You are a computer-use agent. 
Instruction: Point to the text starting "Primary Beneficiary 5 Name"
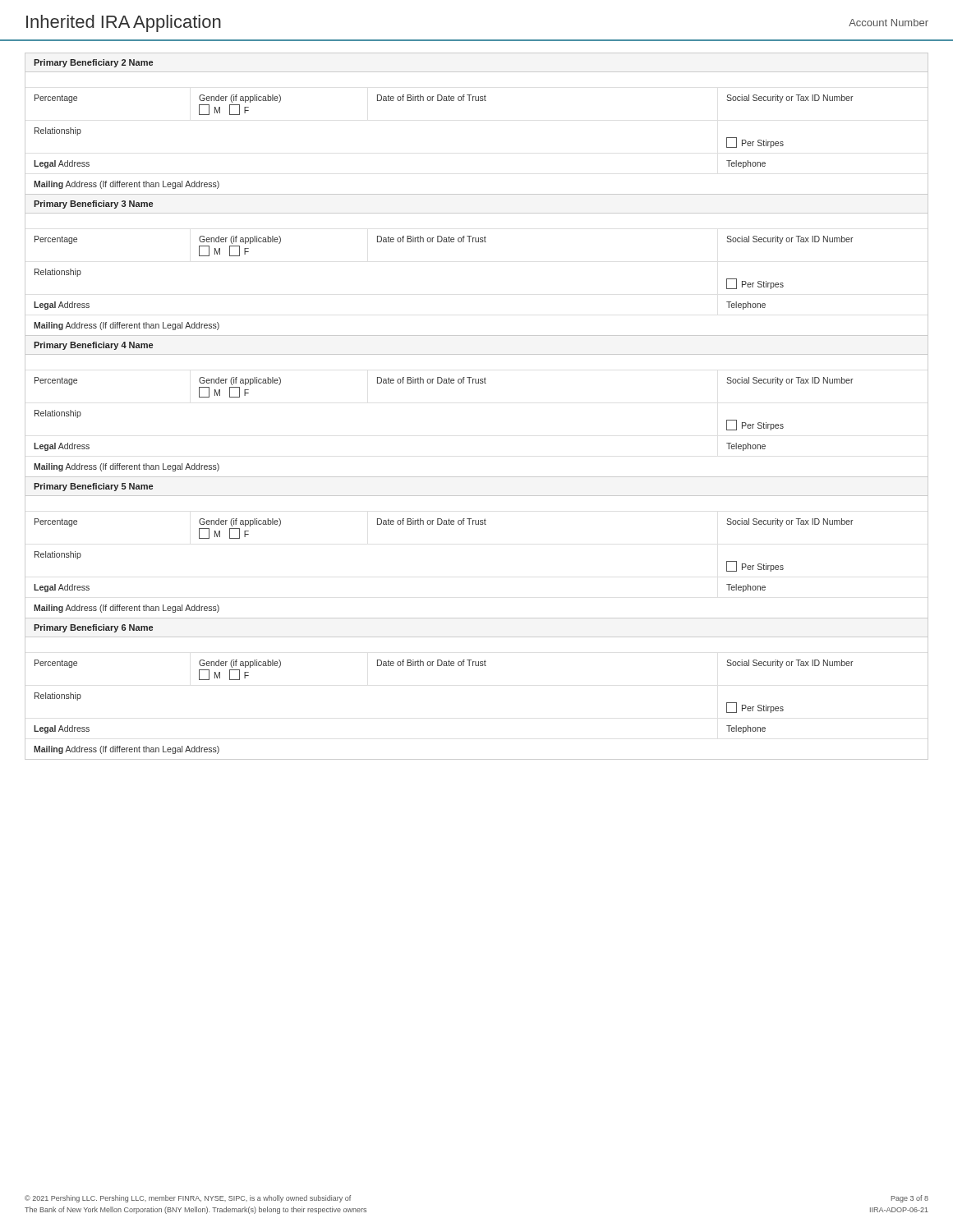click(x=93, y=486)
